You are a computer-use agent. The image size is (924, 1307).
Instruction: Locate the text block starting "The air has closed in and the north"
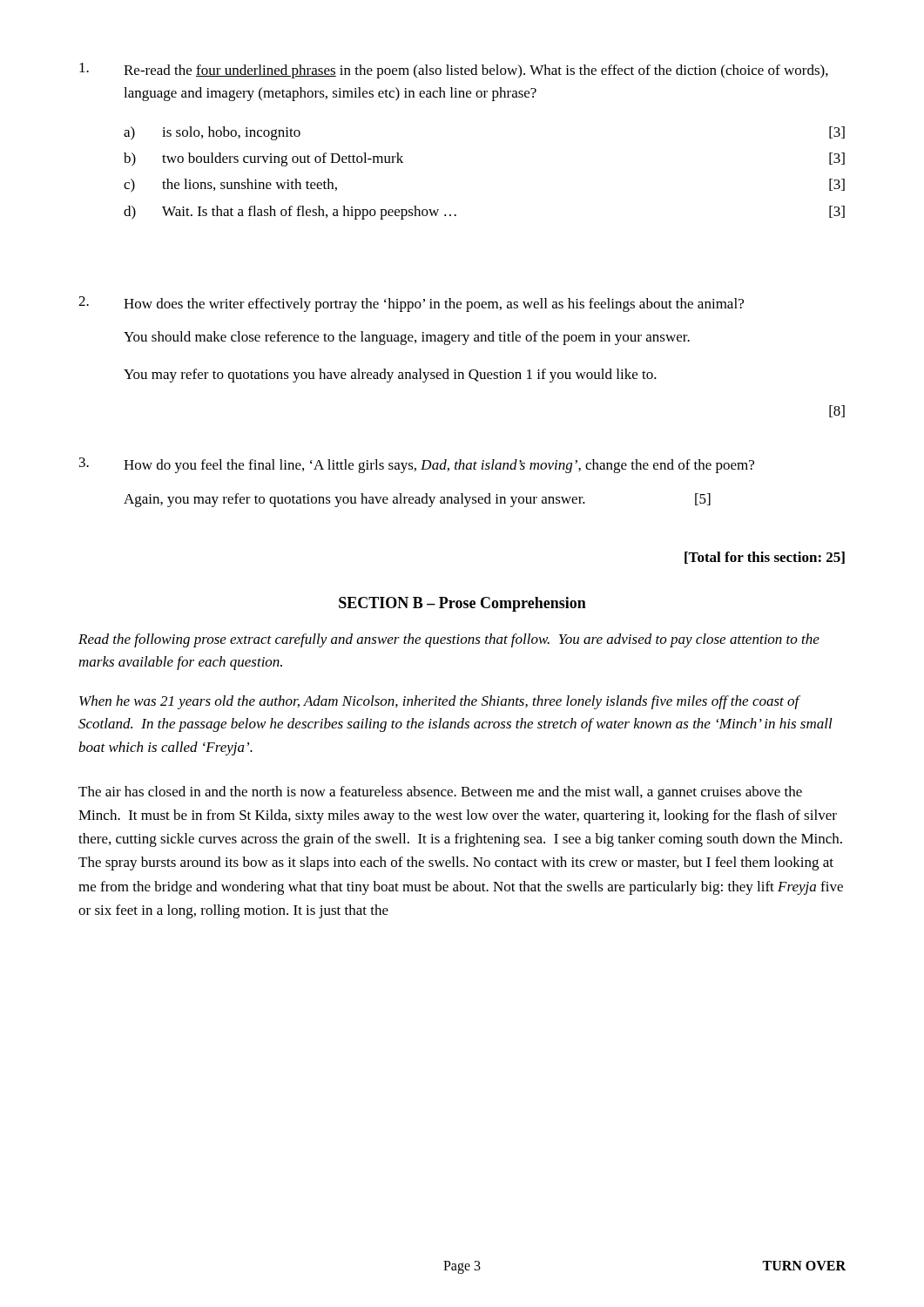point(461,851)
